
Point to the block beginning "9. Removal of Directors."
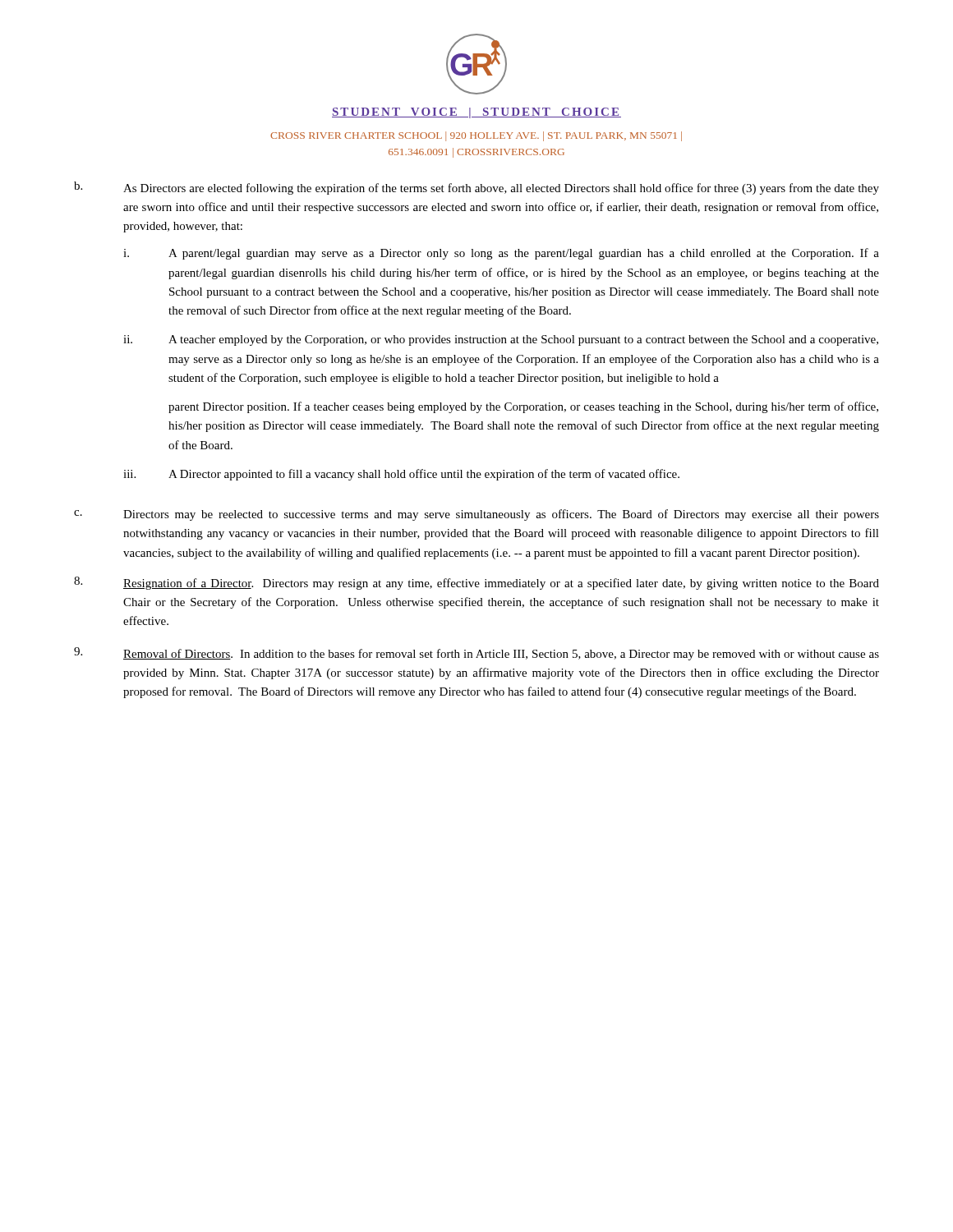pyautogui.click(x=476, y=673)
